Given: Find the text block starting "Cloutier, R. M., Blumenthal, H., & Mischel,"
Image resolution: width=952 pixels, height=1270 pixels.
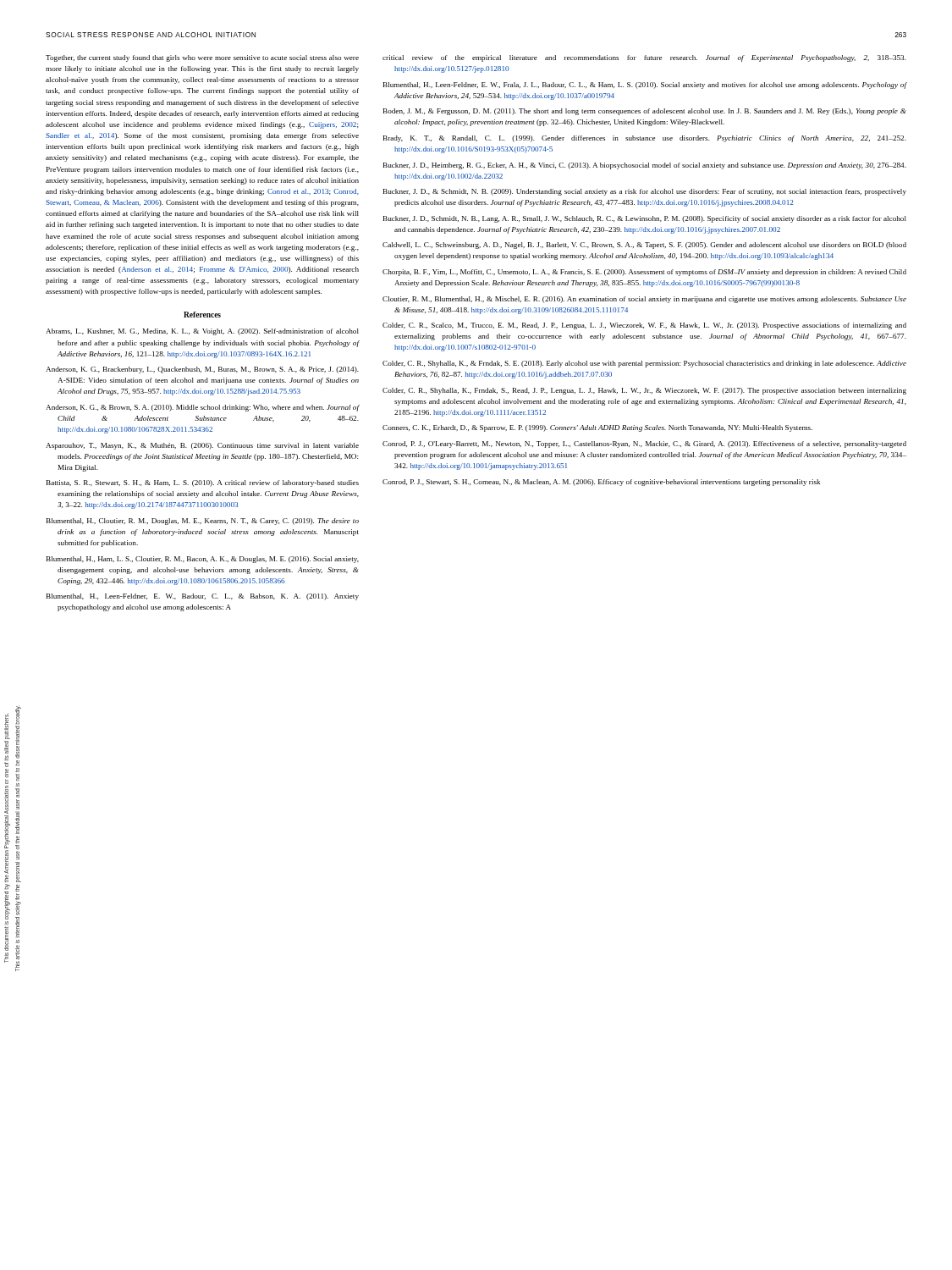Looking at the screenshot, I should click(644, 304).
